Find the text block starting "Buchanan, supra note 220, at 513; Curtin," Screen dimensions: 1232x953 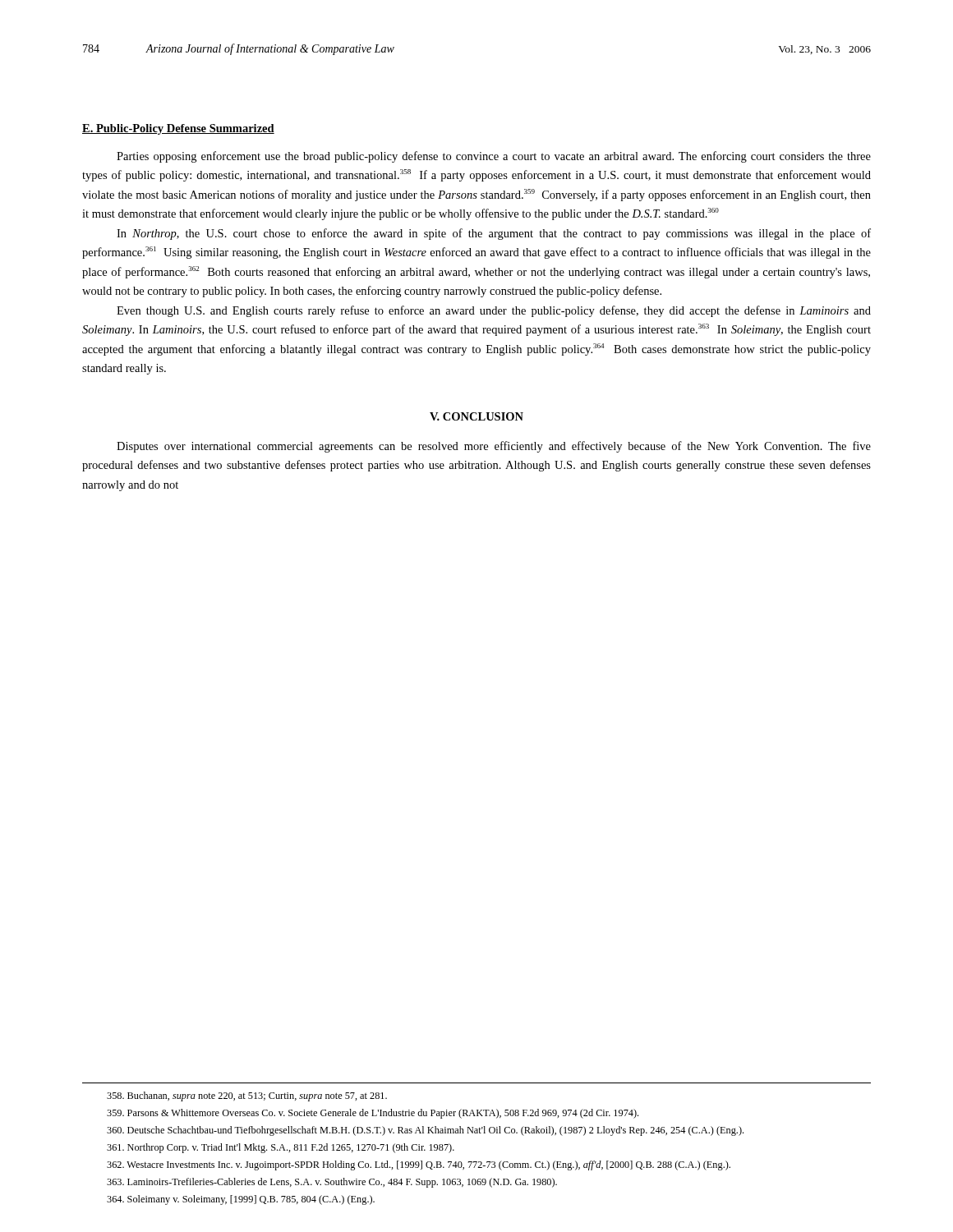(x=247, y=1095)
